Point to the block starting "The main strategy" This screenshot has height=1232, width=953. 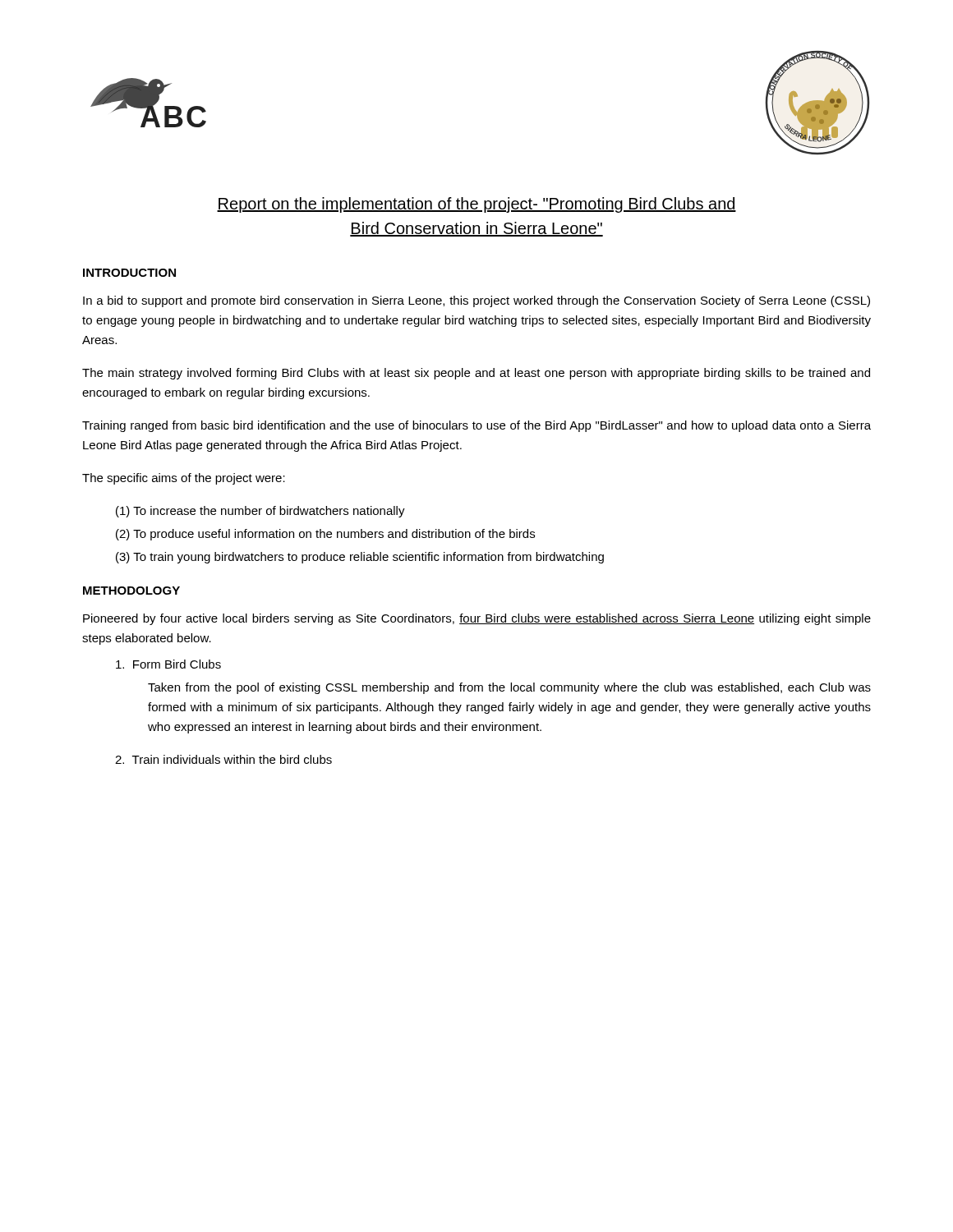(x=476, y=382)
